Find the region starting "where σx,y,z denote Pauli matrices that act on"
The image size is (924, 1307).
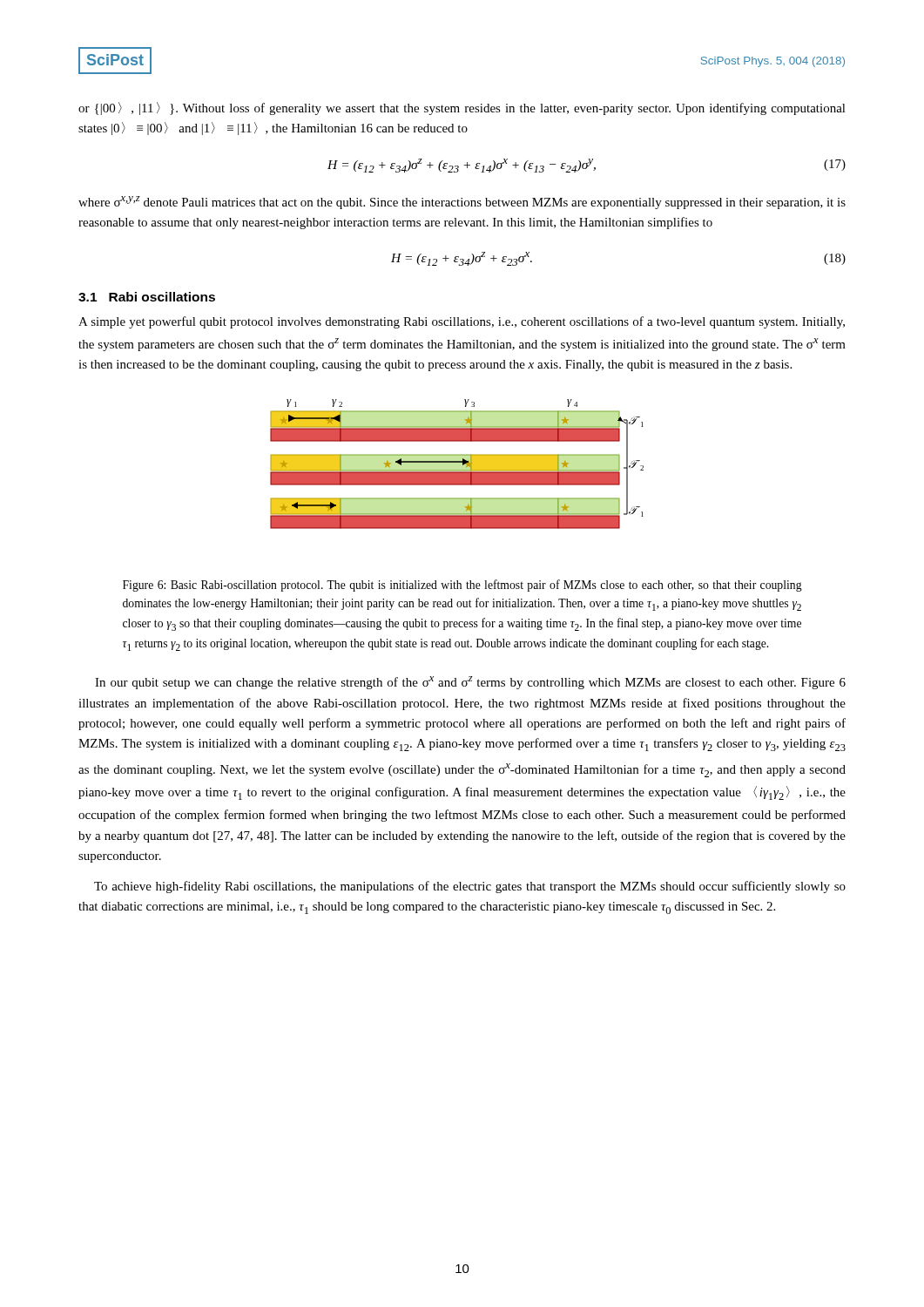click(x=462, y=210)
